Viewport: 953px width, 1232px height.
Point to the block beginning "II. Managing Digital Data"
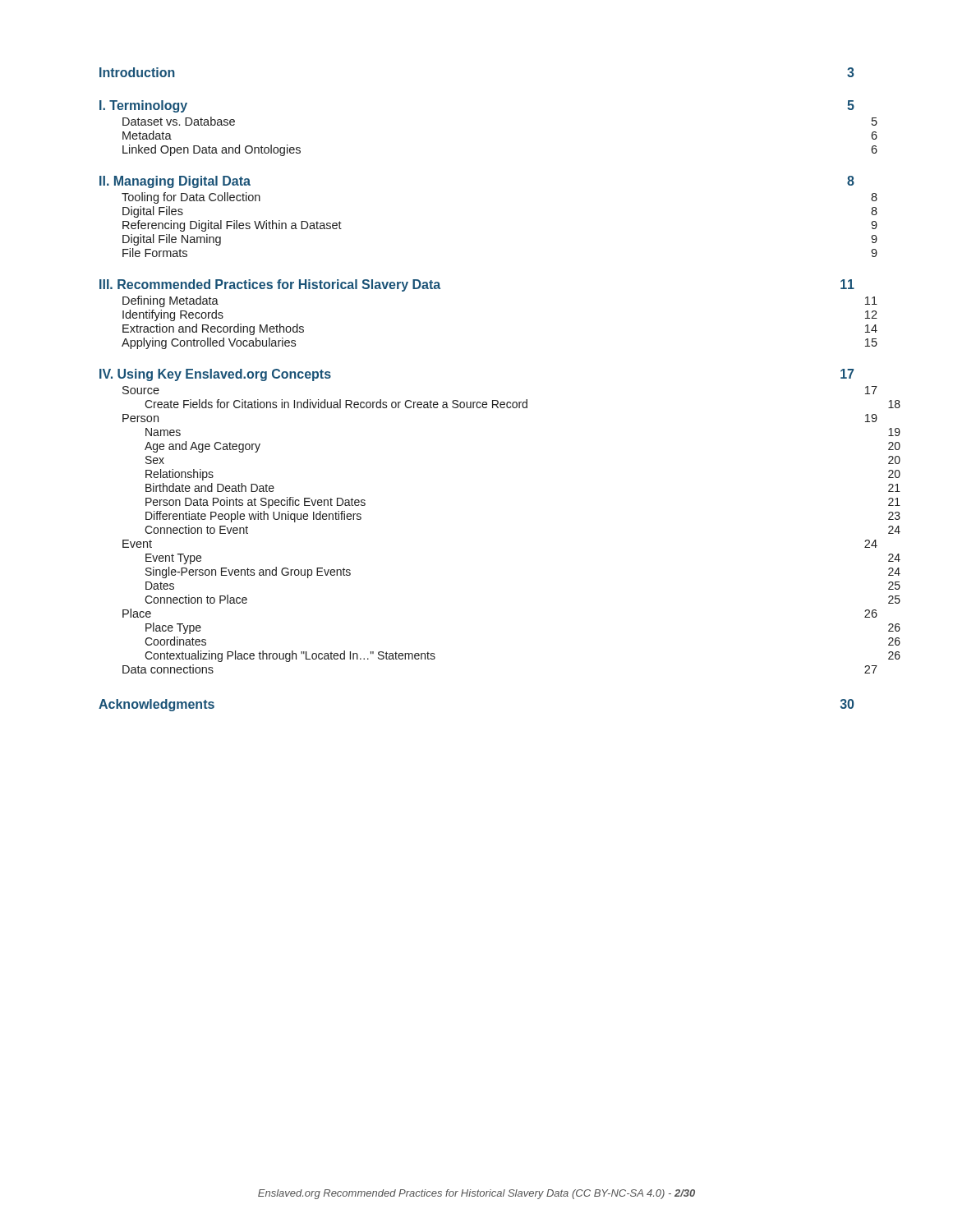coord(169,182)
